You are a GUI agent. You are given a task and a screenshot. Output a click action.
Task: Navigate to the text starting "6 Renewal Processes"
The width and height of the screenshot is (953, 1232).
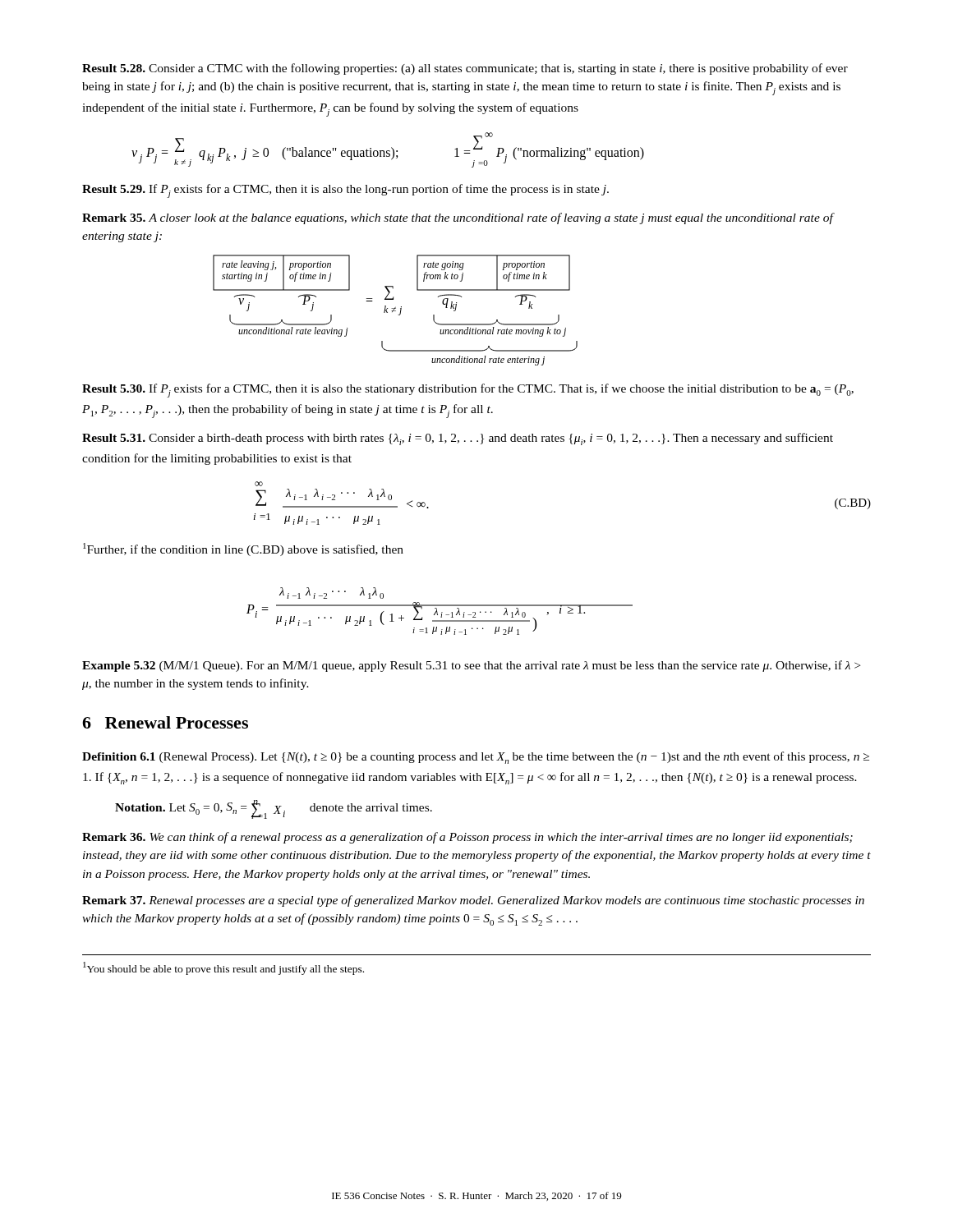[x=165, y=722]
